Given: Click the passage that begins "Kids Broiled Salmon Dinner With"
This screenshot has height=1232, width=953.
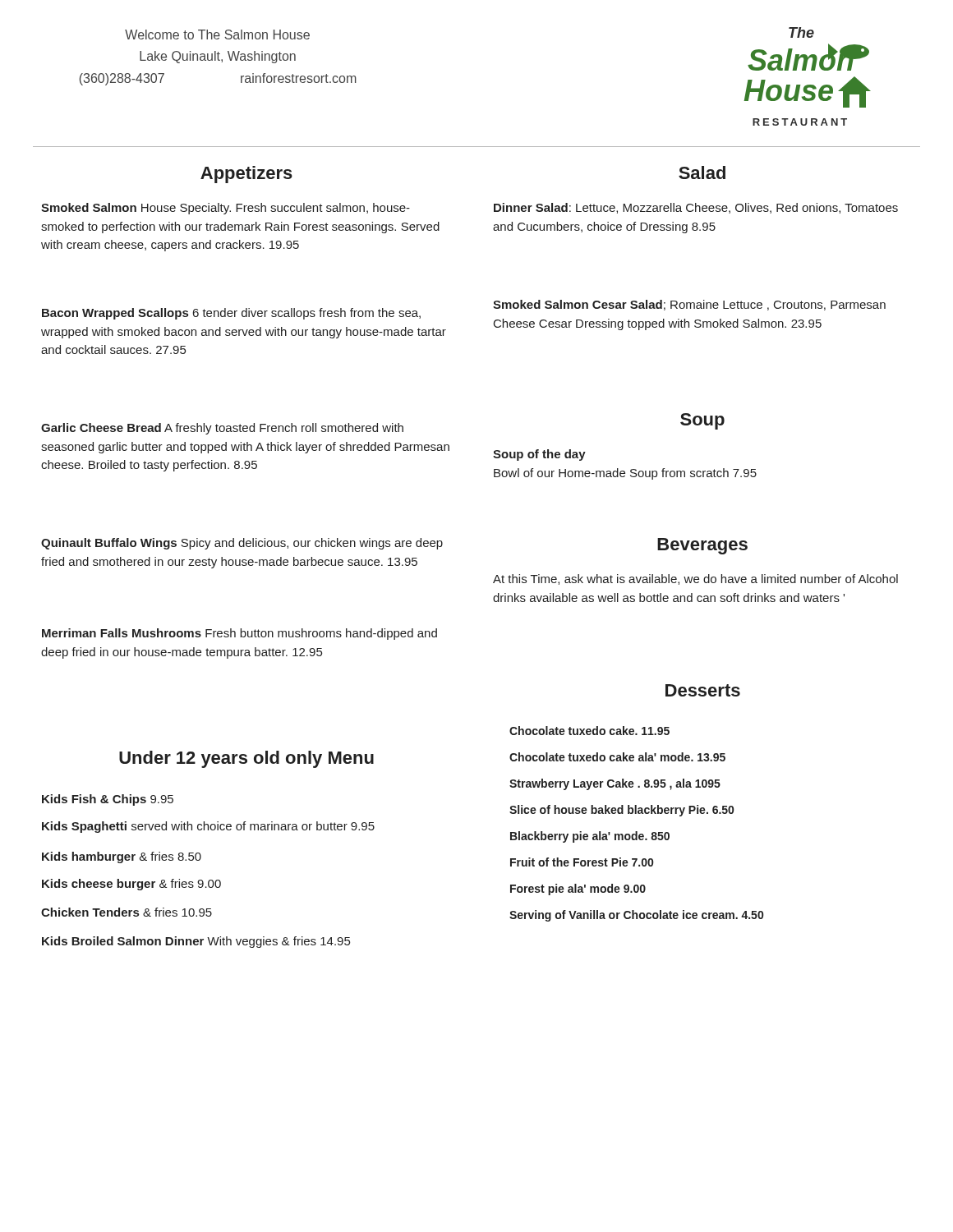Looking at the screenshot, I should [x=196, y=941].
